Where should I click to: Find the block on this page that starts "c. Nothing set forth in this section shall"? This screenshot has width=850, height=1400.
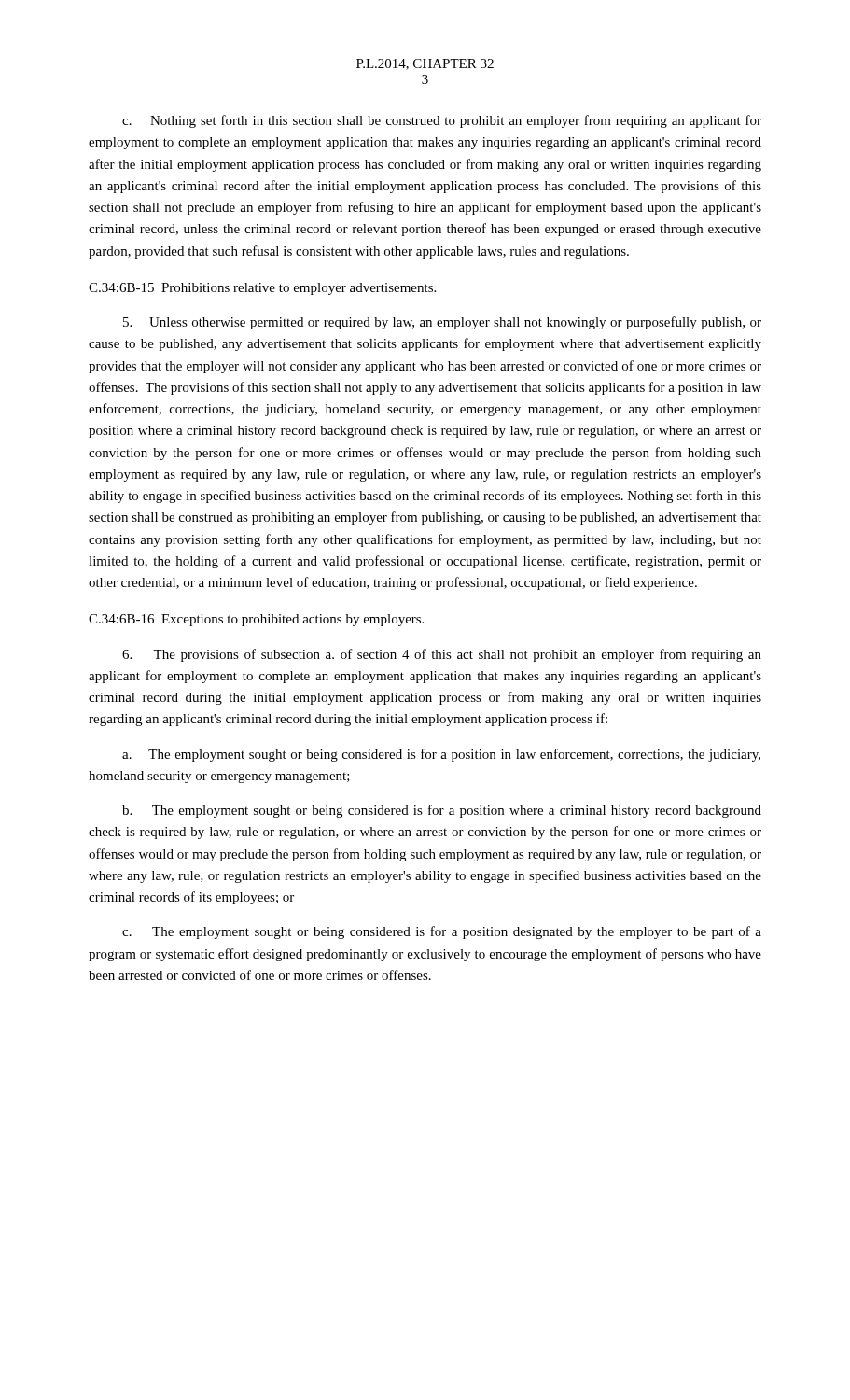click(x=425, y=186)
